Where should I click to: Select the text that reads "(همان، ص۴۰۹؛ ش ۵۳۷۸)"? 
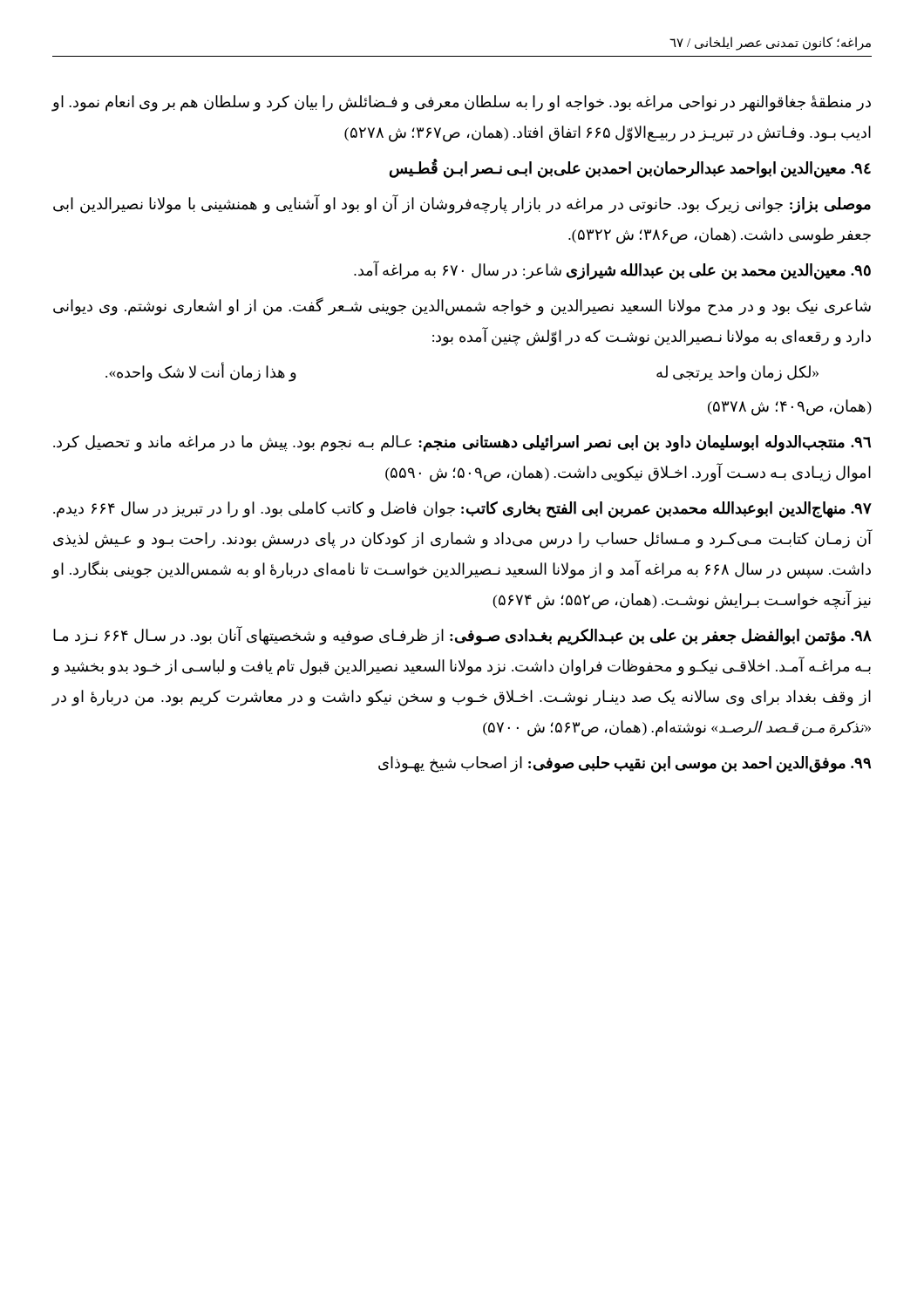[x=790, y=408]
